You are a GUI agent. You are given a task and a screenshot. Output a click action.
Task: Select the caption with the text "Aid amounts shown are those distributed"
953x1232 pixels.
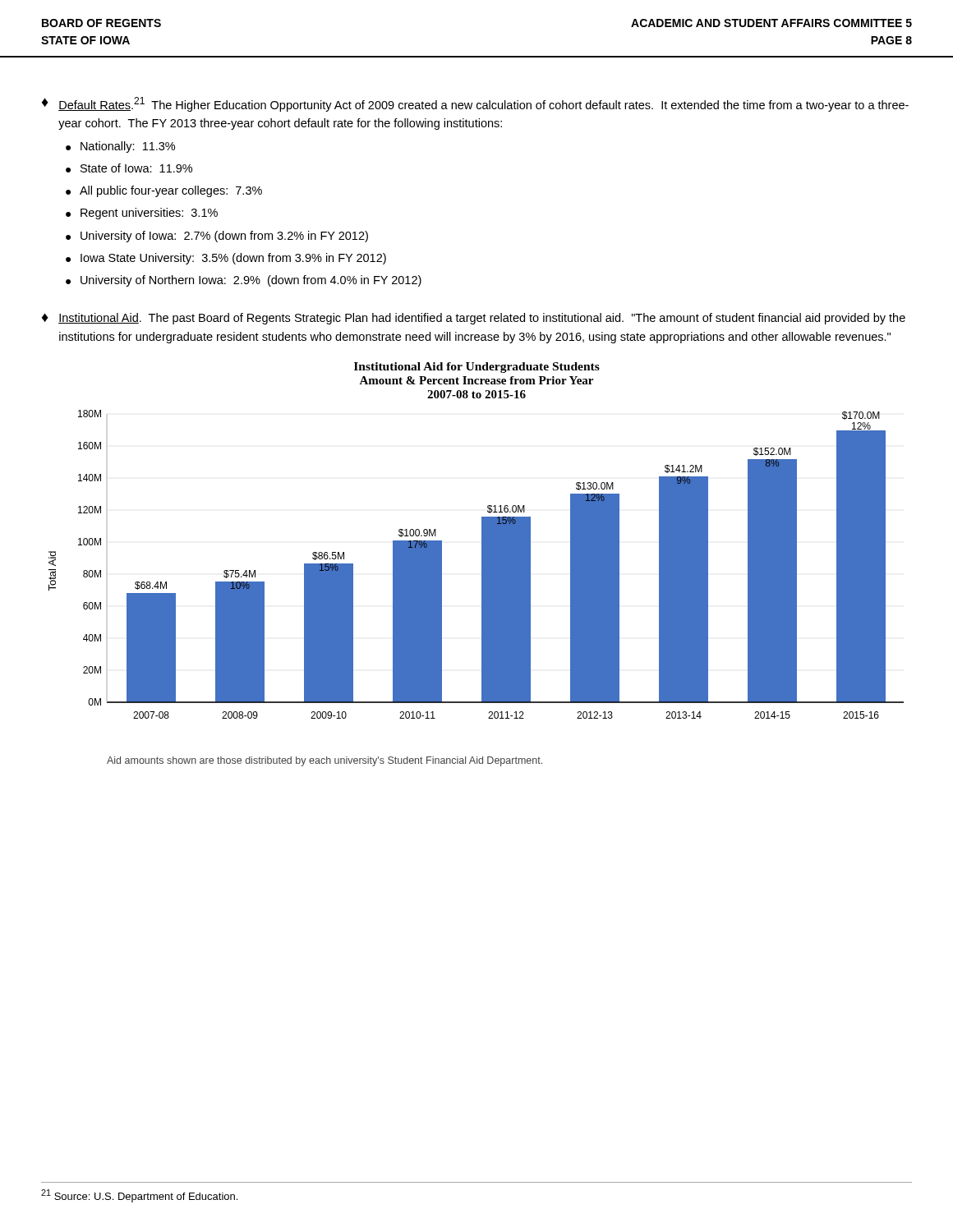pyautogui.click(x=325, y=761)
